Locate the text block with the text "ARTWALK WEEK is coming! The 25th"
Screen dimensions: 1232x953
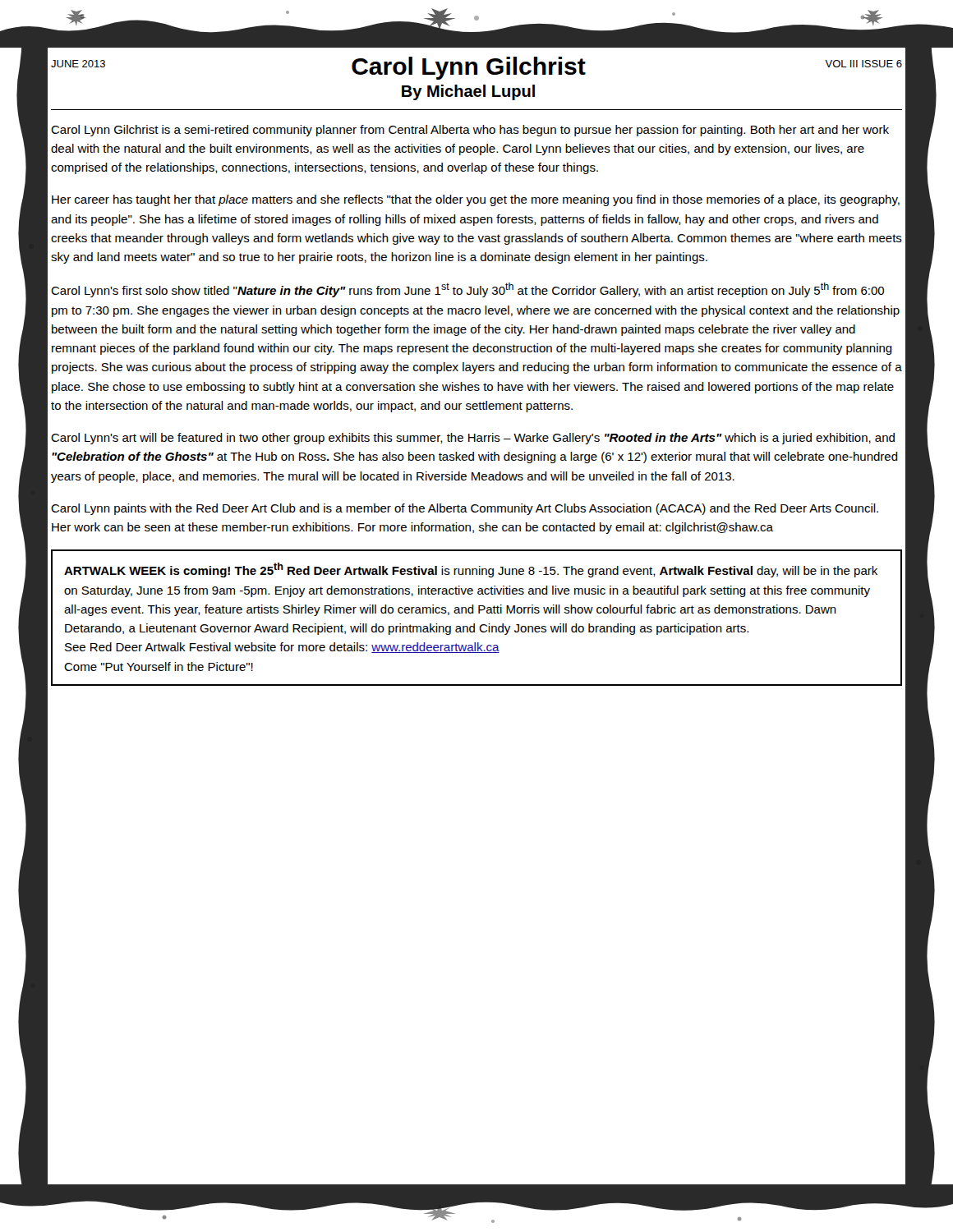point(471,617)
